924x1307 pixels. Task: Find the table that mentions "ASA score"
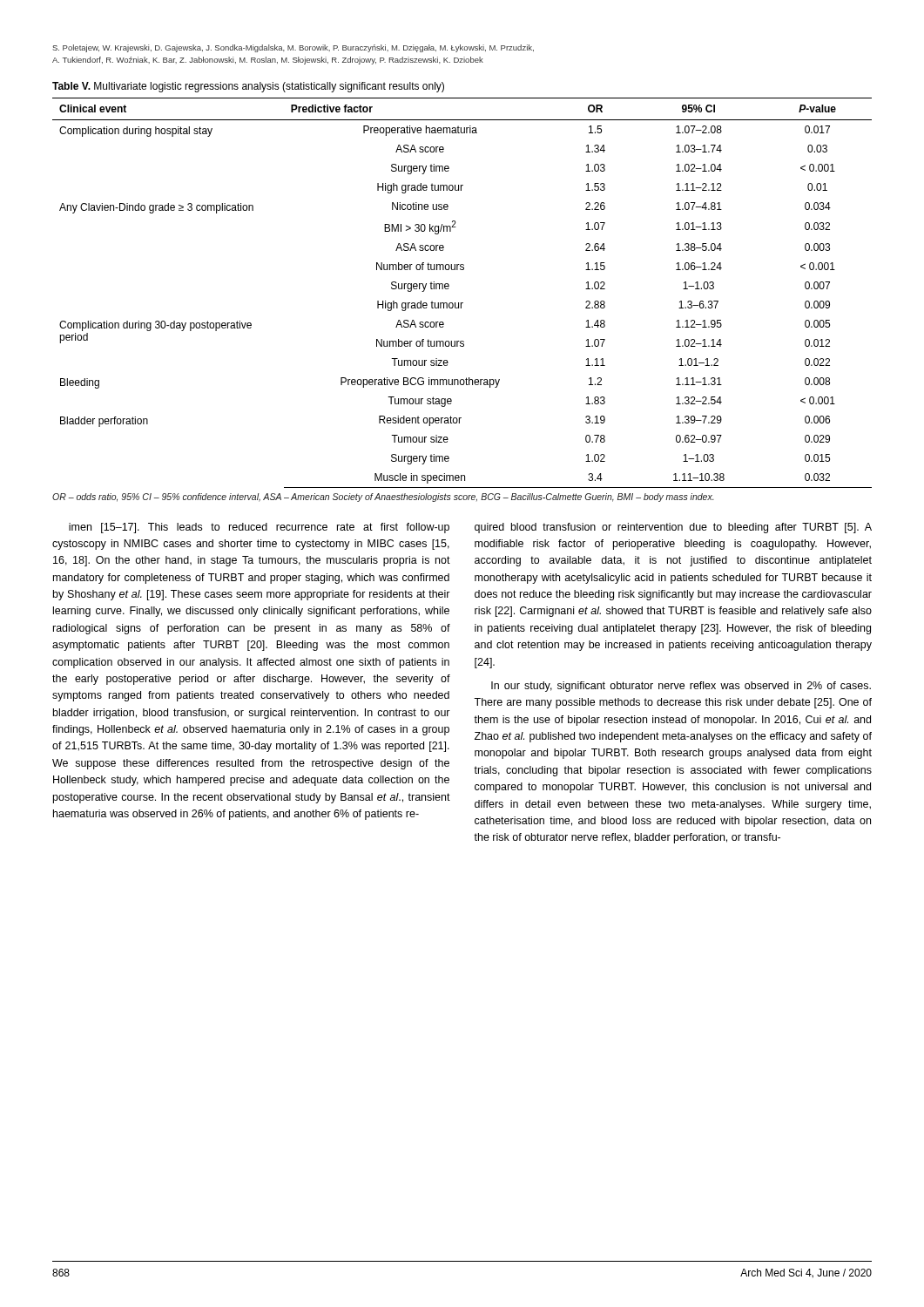point(462,292)
